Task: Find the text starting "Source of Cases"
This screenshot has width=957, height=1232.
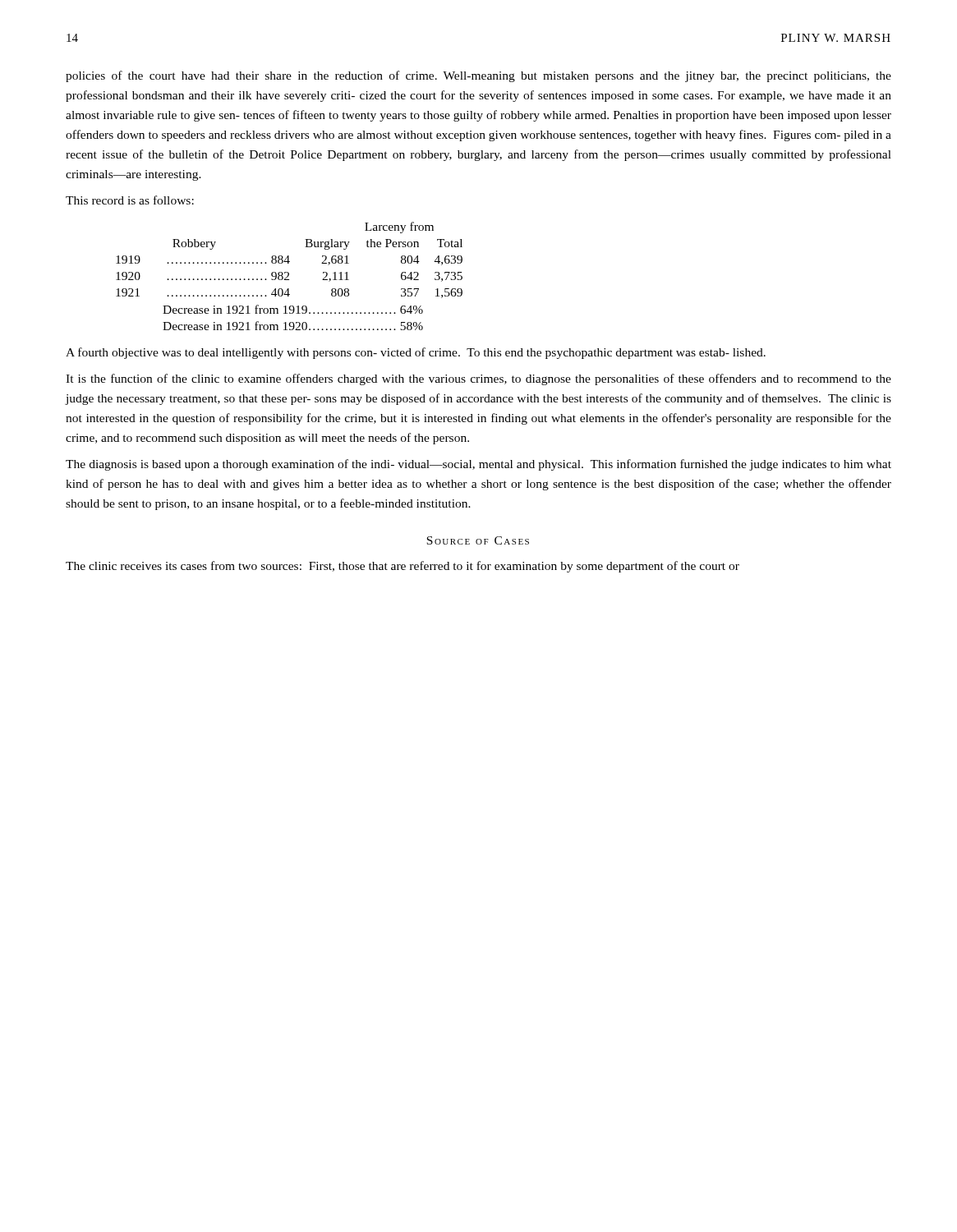Action: click(478, 540)
